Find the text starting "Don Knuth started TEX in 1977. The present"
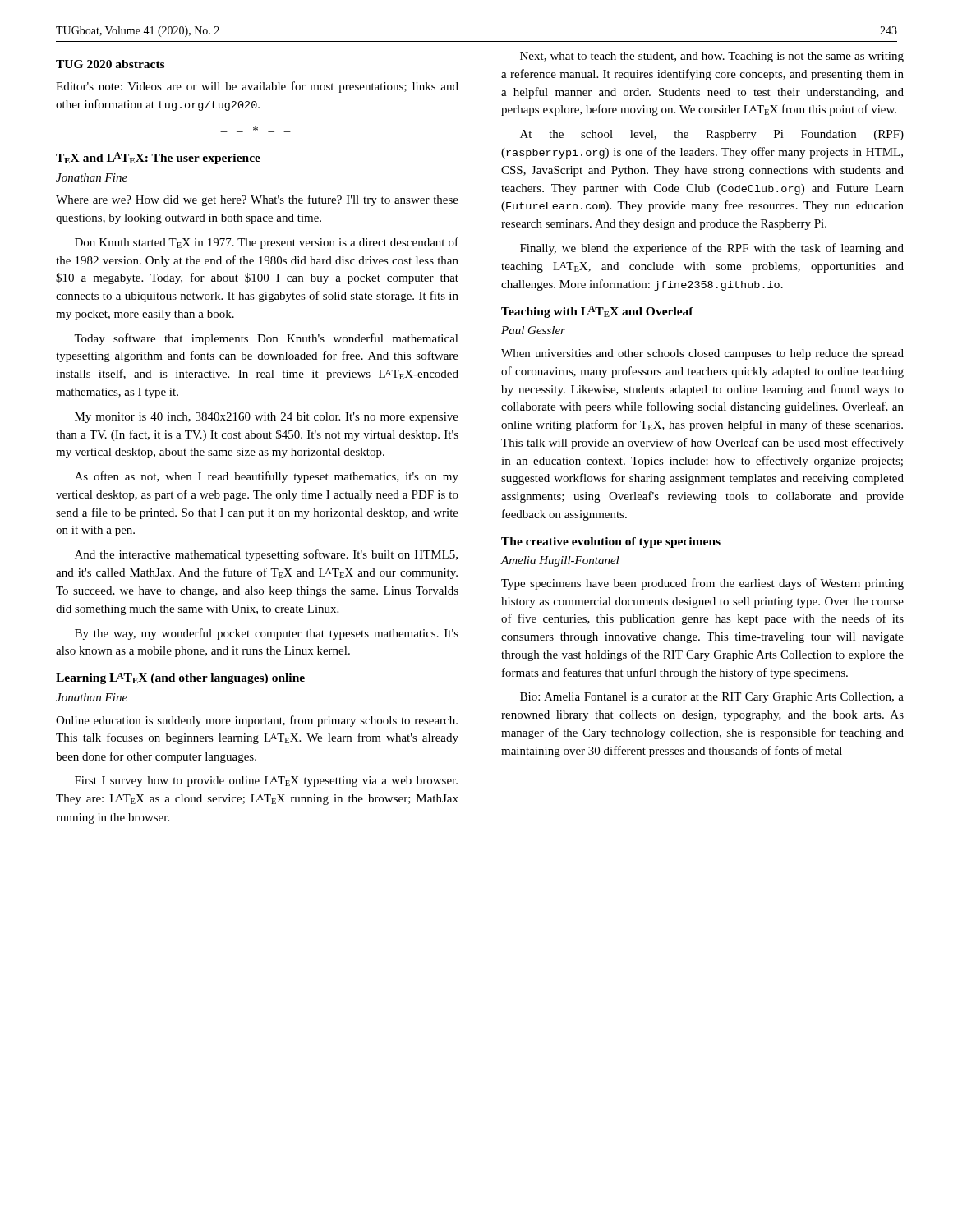 point(257,279)
